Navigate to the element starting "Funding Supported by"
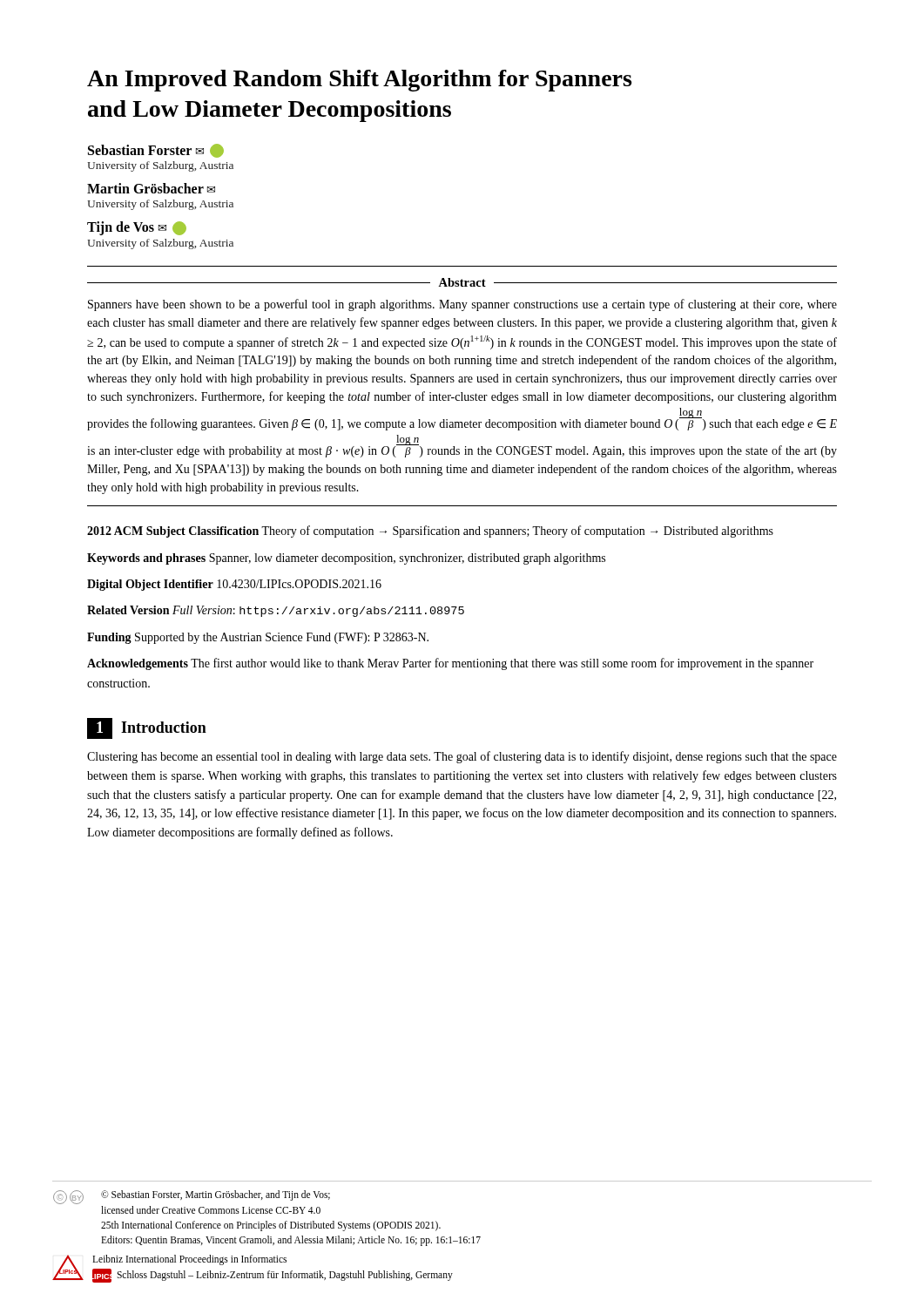 click(x=258, y=637)
